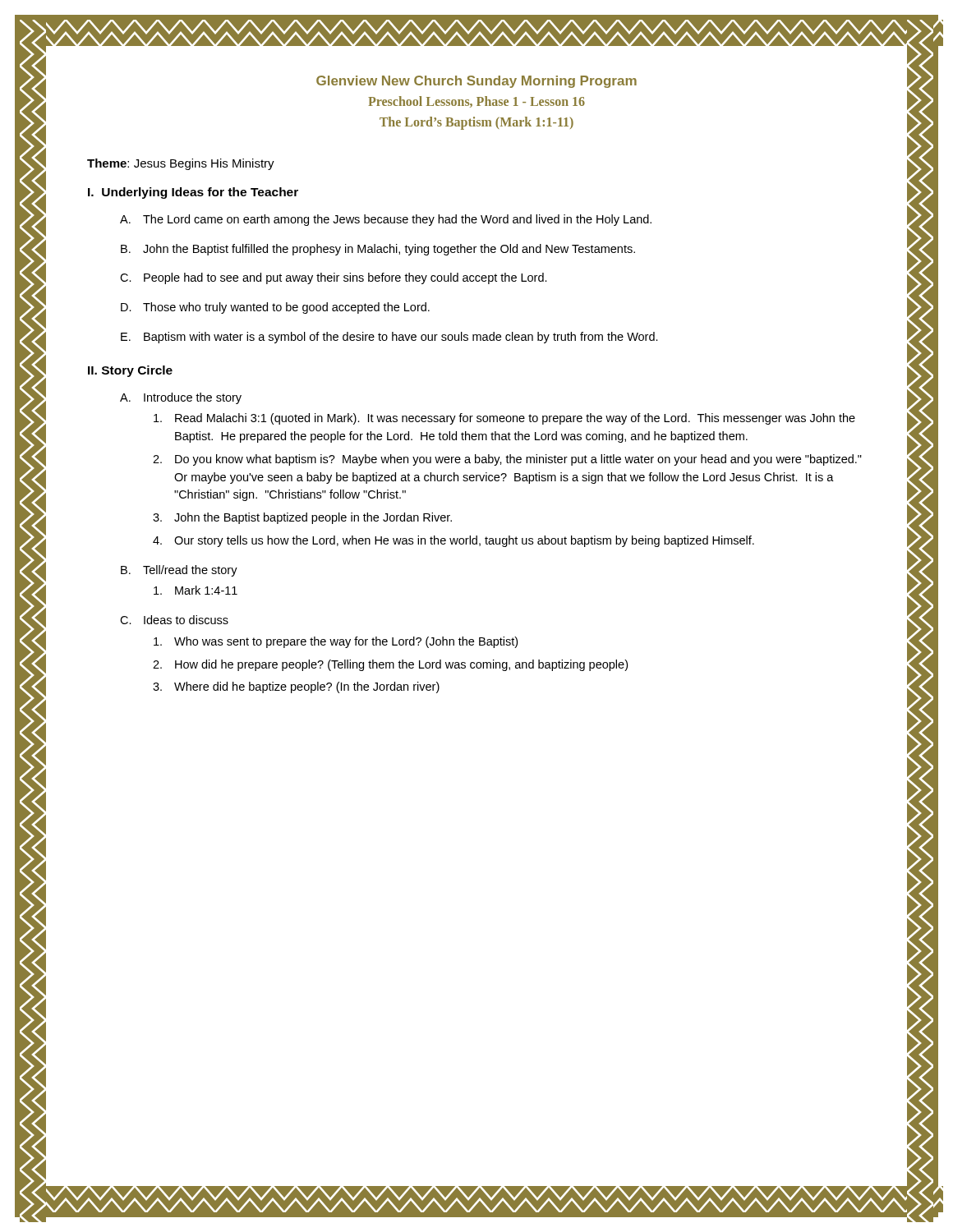Find the list item that says "3. Where did he baptize people? (In"
This screenshot has height=1232, width=953.
tap(296, 687)
